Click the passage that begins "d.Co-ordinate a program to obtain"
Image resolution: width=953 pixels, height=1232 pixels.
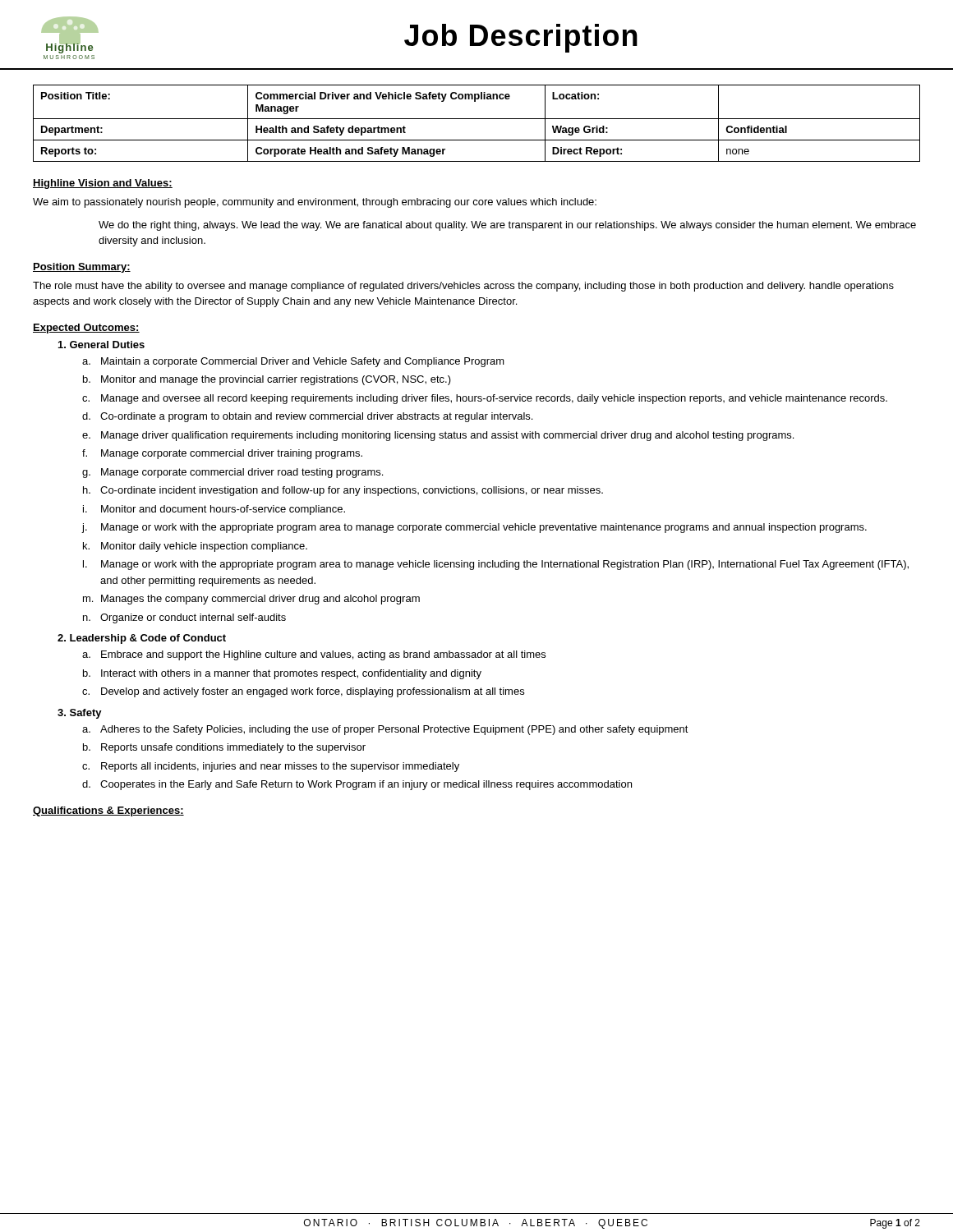tap(501, 416)
